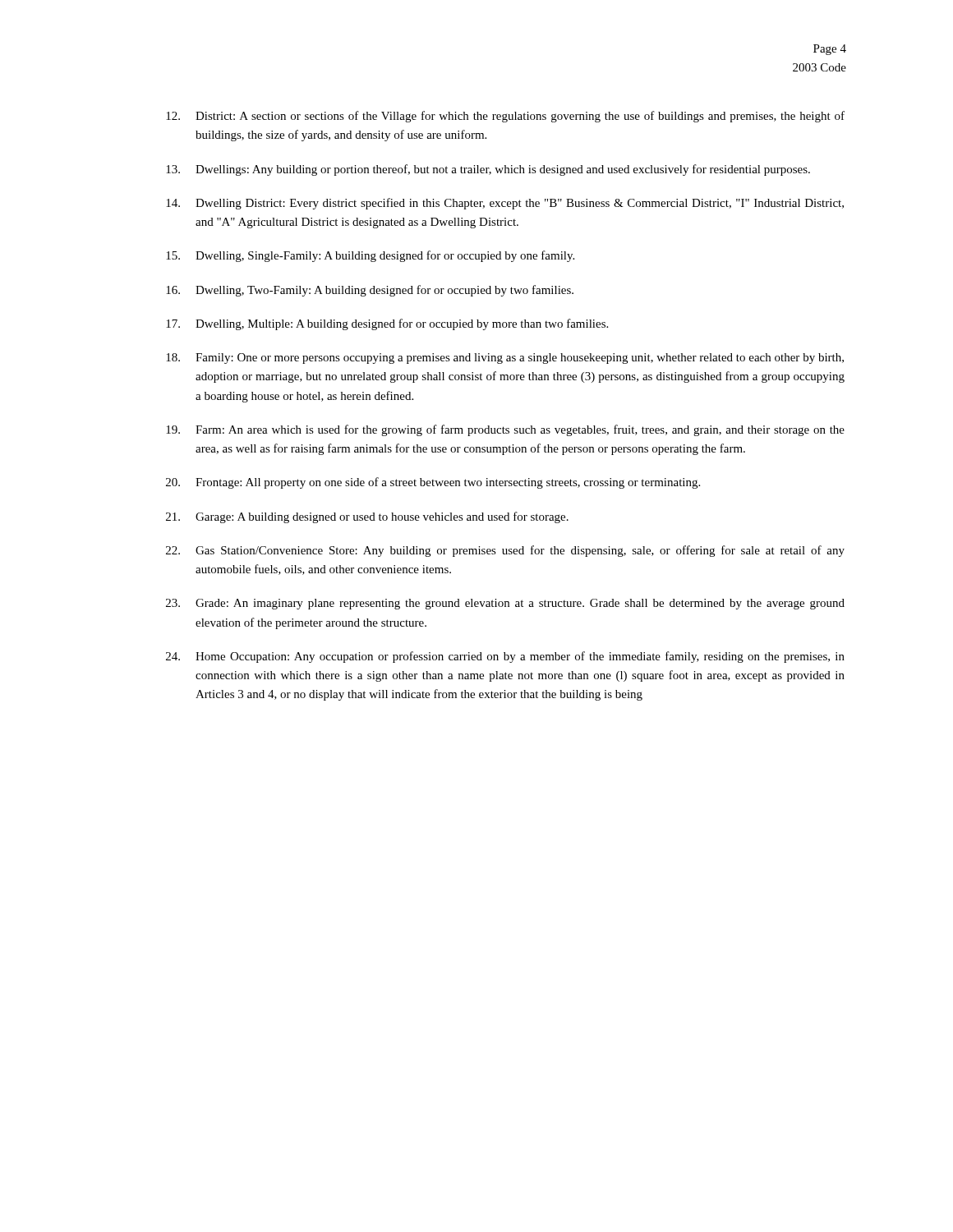The height and width of the screenshot is (1232, 953).
Task: Select the text block starting "13.Dwellings: Any building or portion thereof, but not"
Action: click(x=476, y=169)
